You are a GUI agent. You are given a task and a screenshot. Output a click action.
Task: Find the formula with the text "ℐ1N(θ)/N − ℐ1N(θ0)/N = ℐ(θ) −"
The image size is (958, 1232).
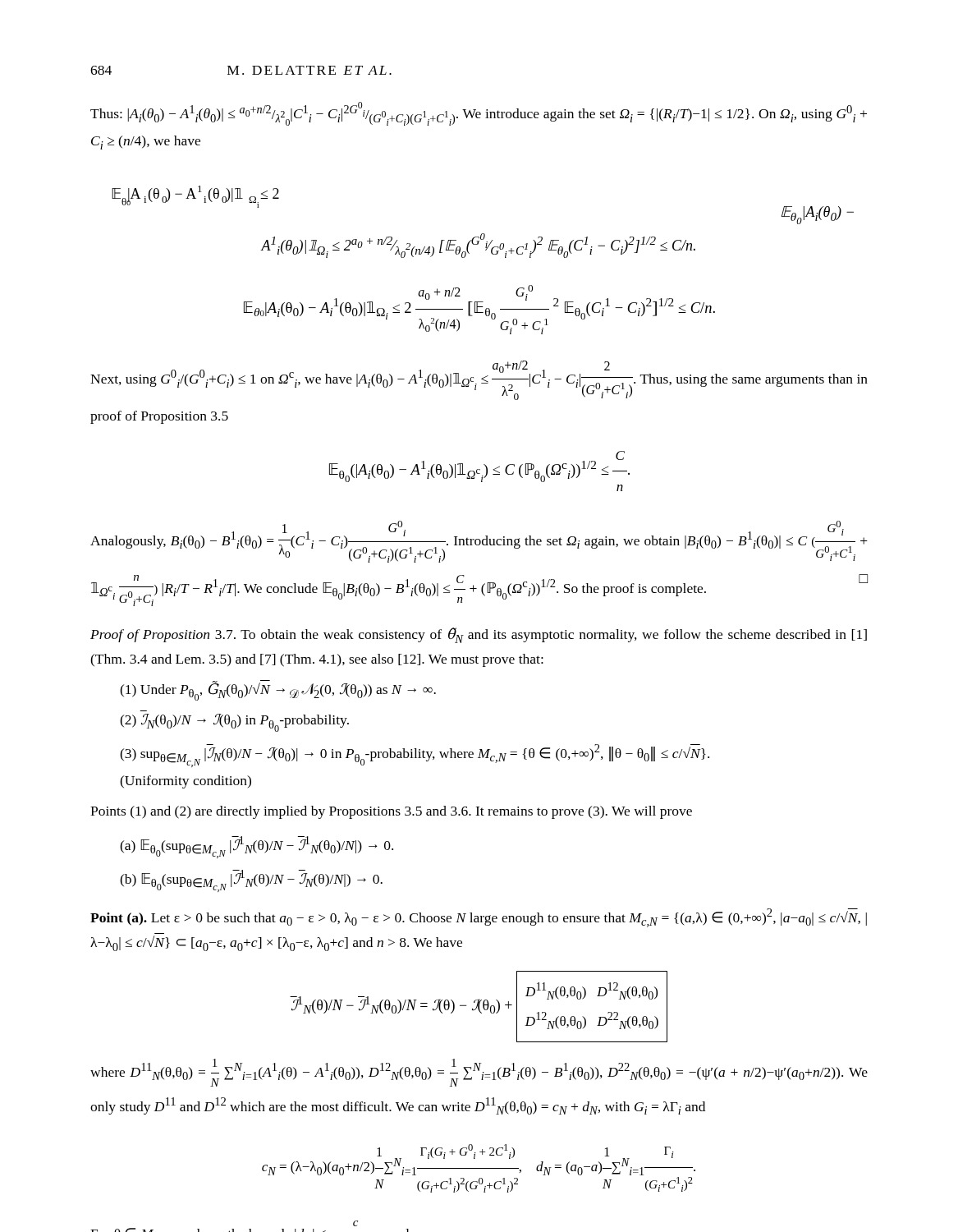point(479,1006)
